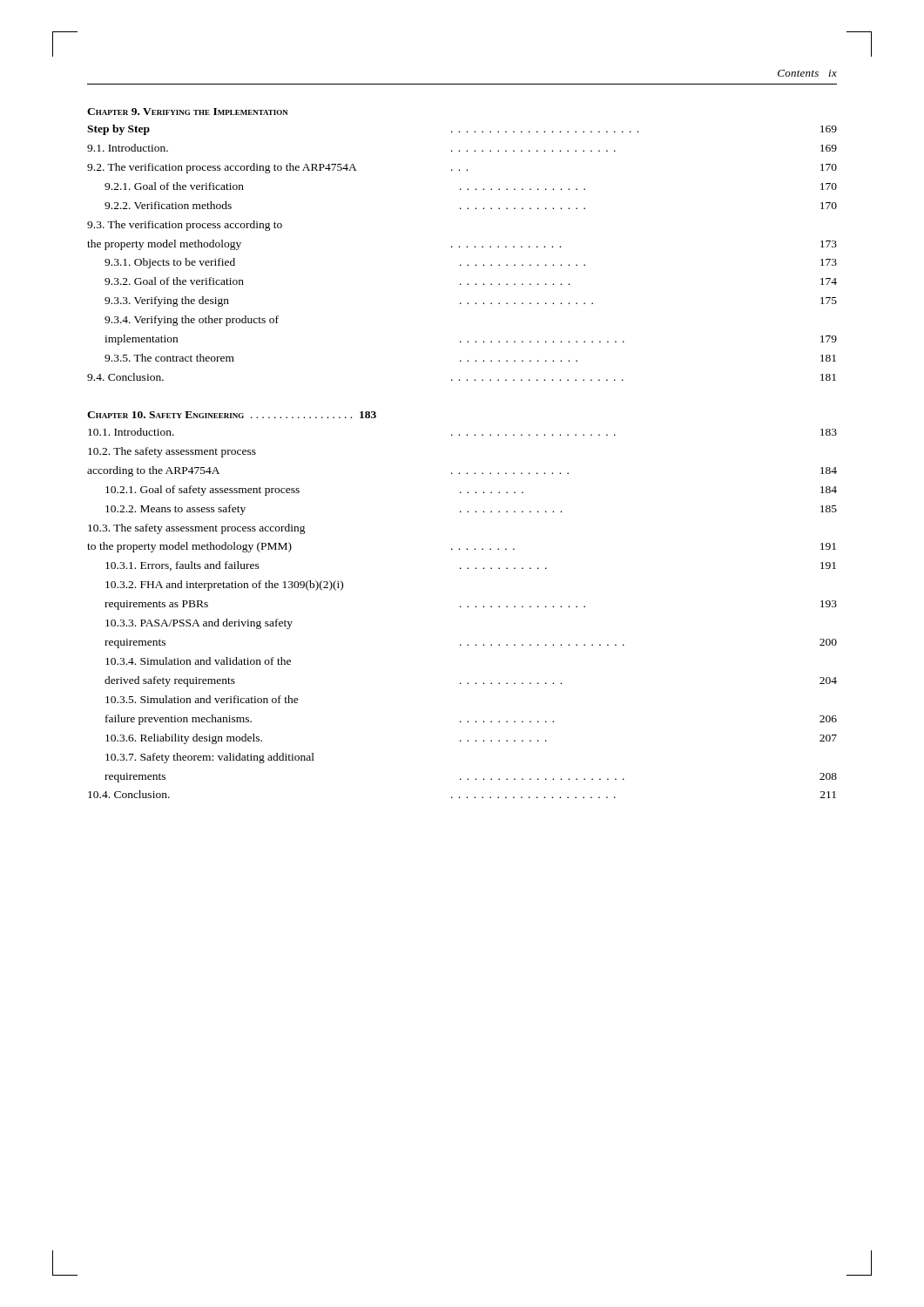Point to the region starting "10.3.5. Simulation and verification of the"
The height and width of the screenshot is (1307, 924).
(x=279, y=700)
